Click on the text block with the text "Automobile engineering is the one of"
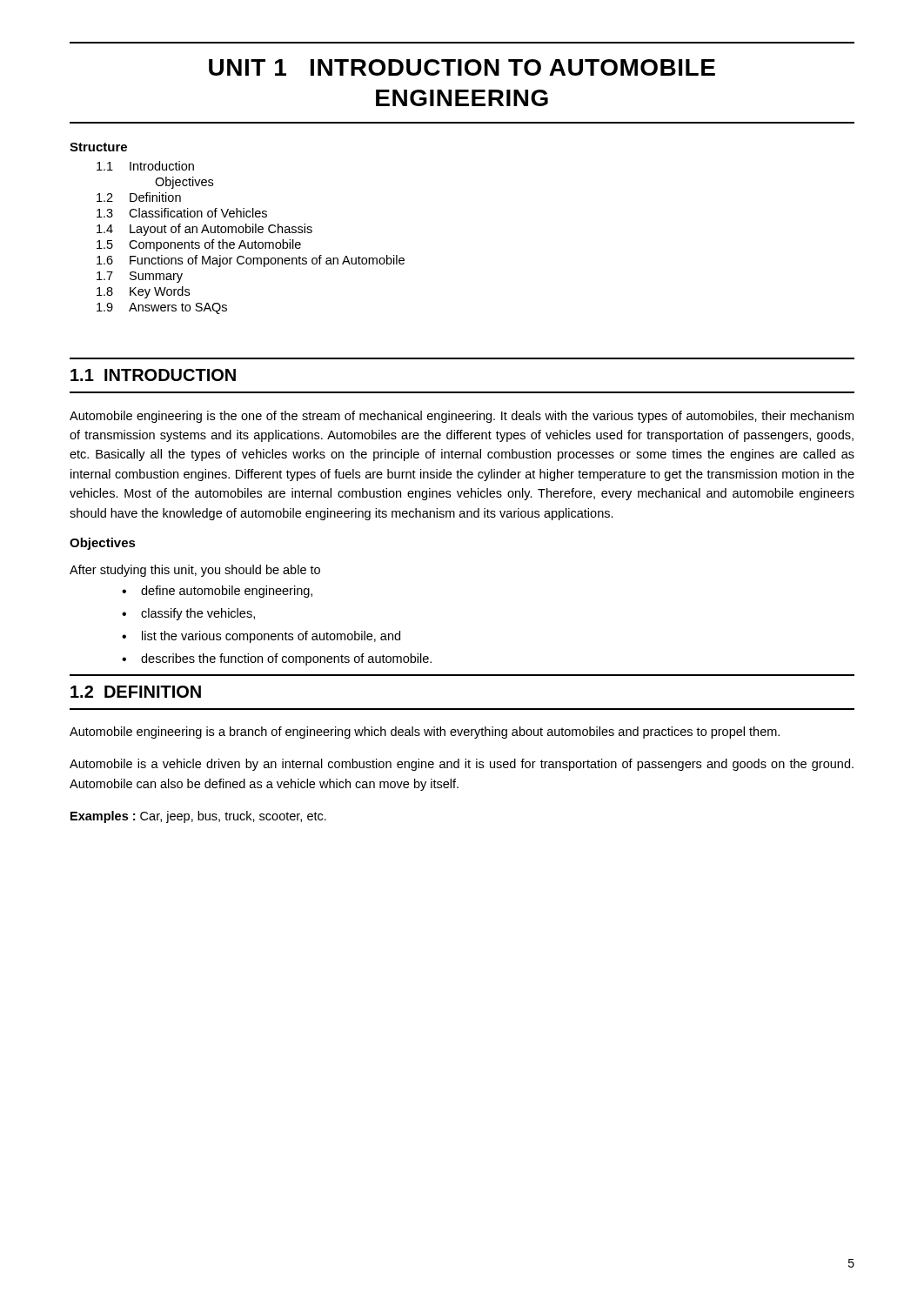The image size is (924, 1305). [462, 465]
